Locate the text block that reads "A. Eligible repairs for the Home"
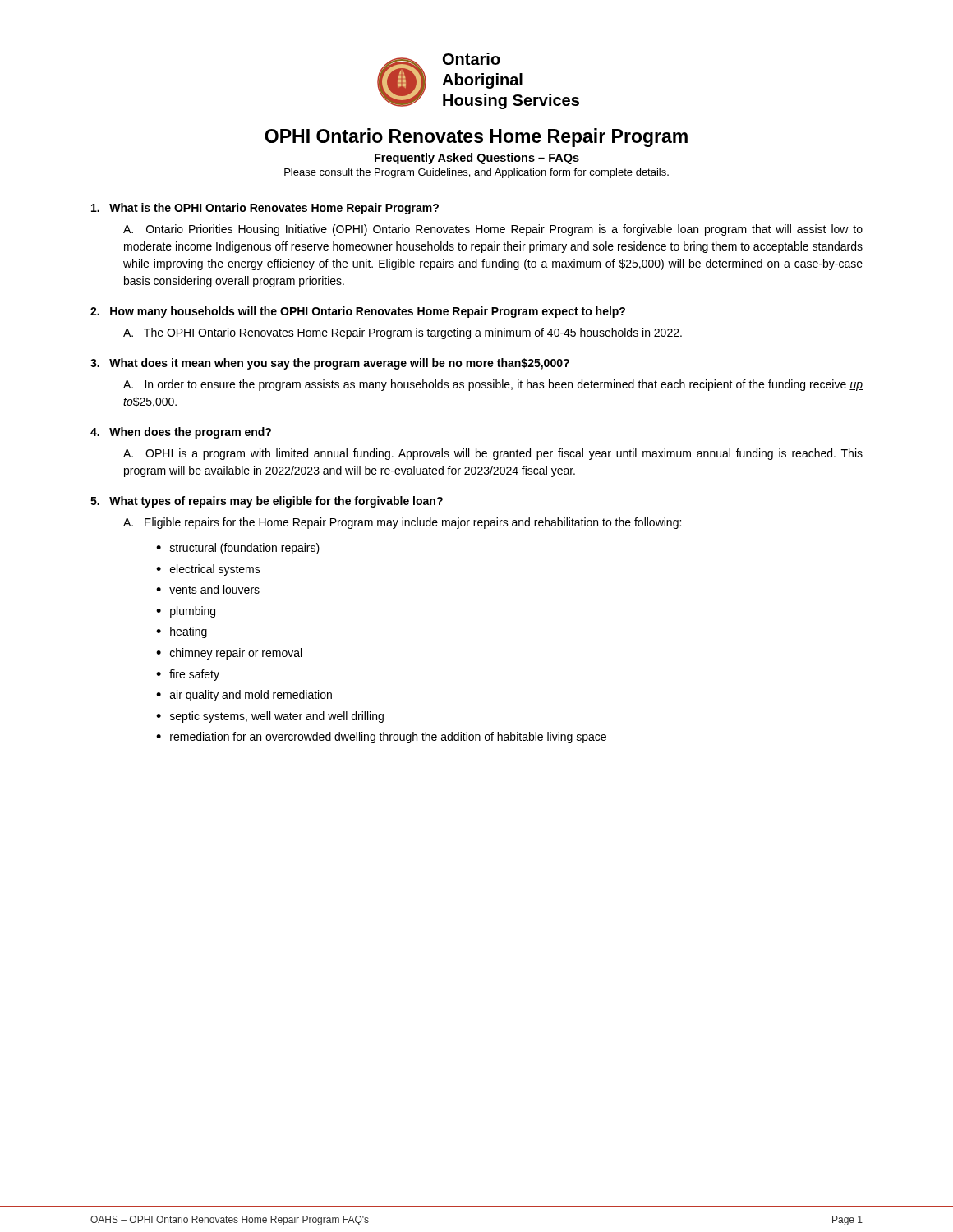 tap(403, 522)
